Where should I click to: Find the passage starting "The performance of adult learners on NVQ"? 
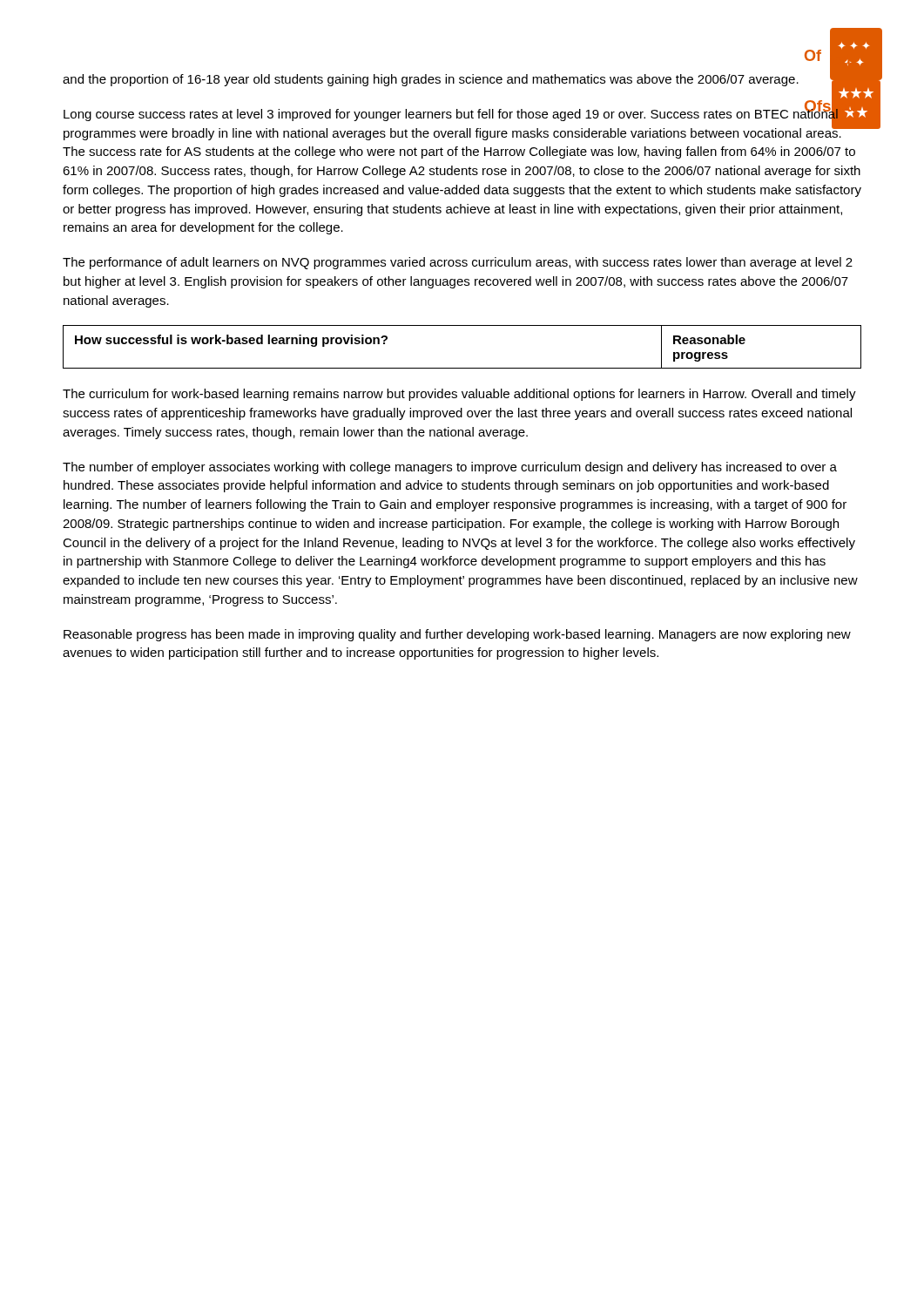pyautogui.click(x=458, y=281)
